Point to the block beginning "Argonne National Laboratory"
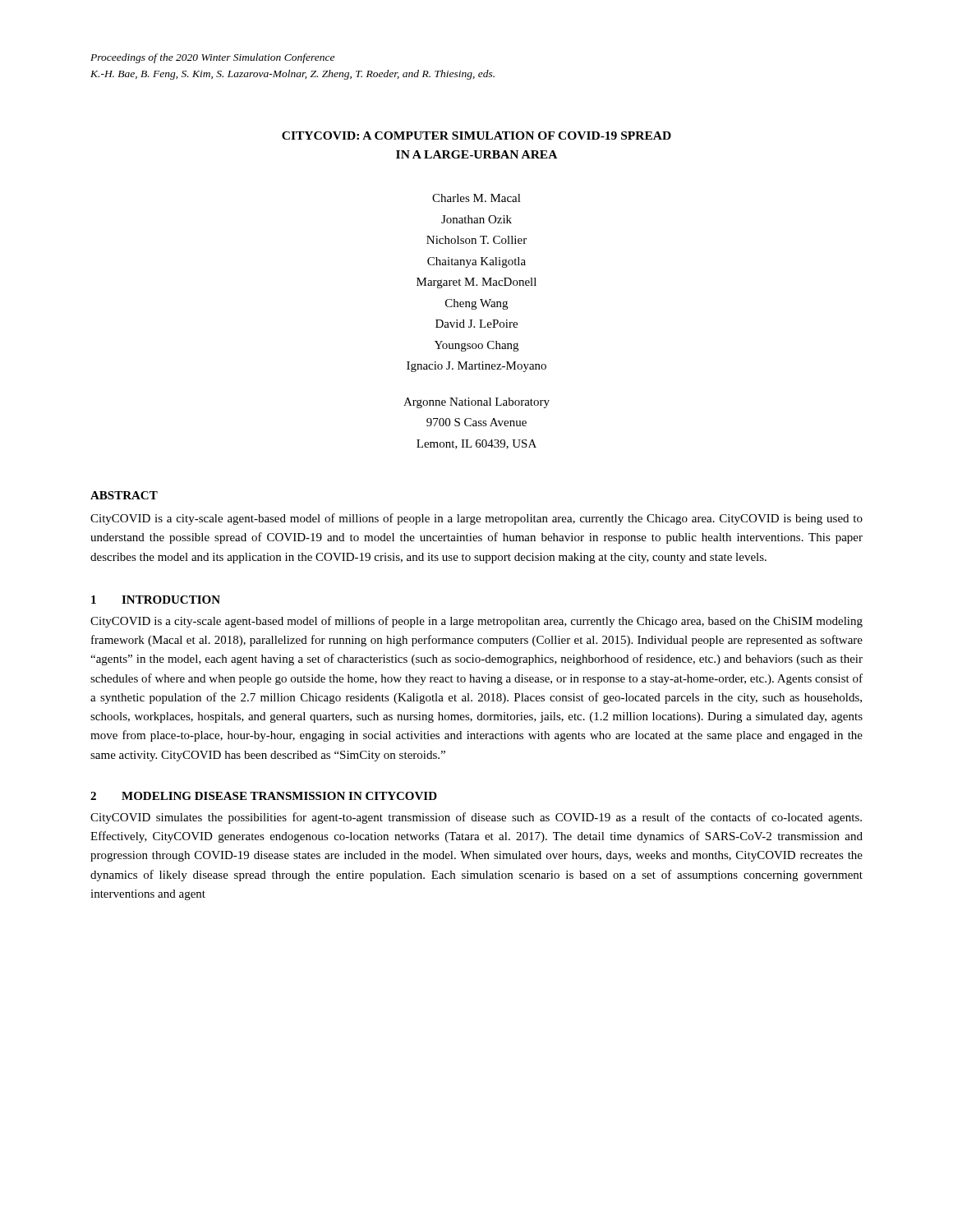The height and width of the screenshot is (1232, 953). coord(476,422)
